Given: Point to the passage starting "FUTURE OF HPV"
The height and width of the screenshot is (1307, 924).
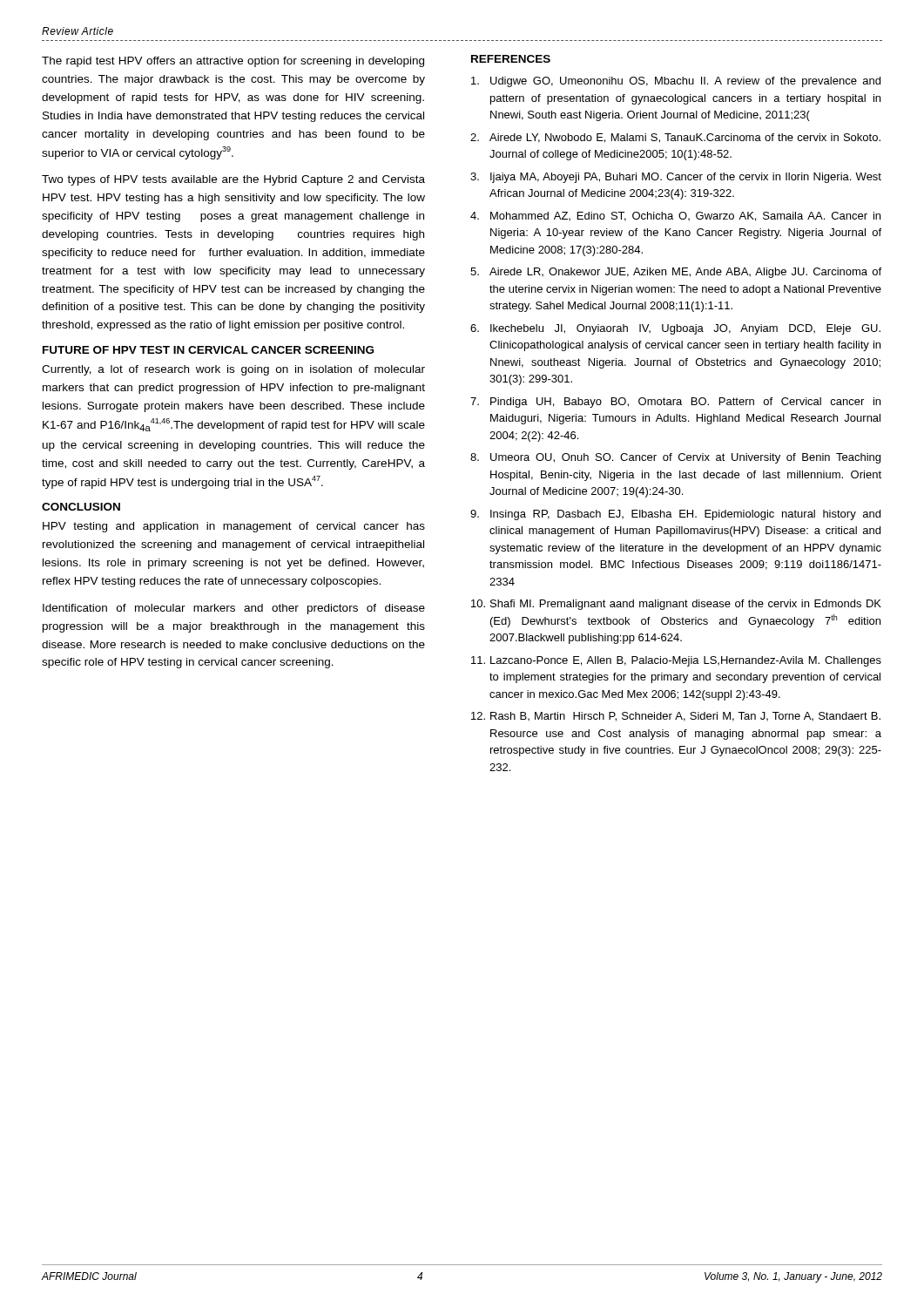Looking at the screenshot, I should pyautogui.click(x=208, y=350).
